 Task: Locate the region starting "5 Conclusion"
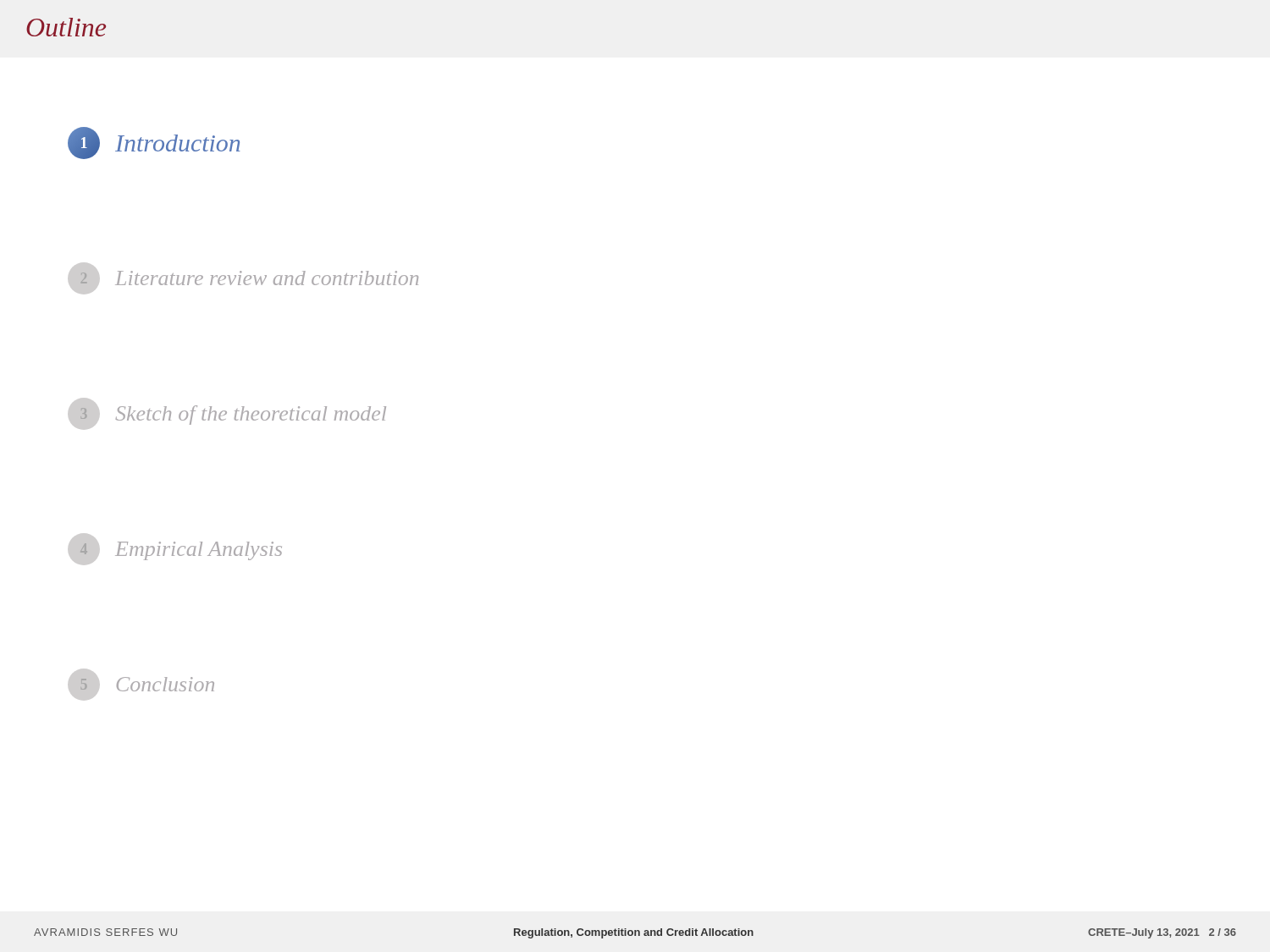pyautogui.click(x=142, y=685)
